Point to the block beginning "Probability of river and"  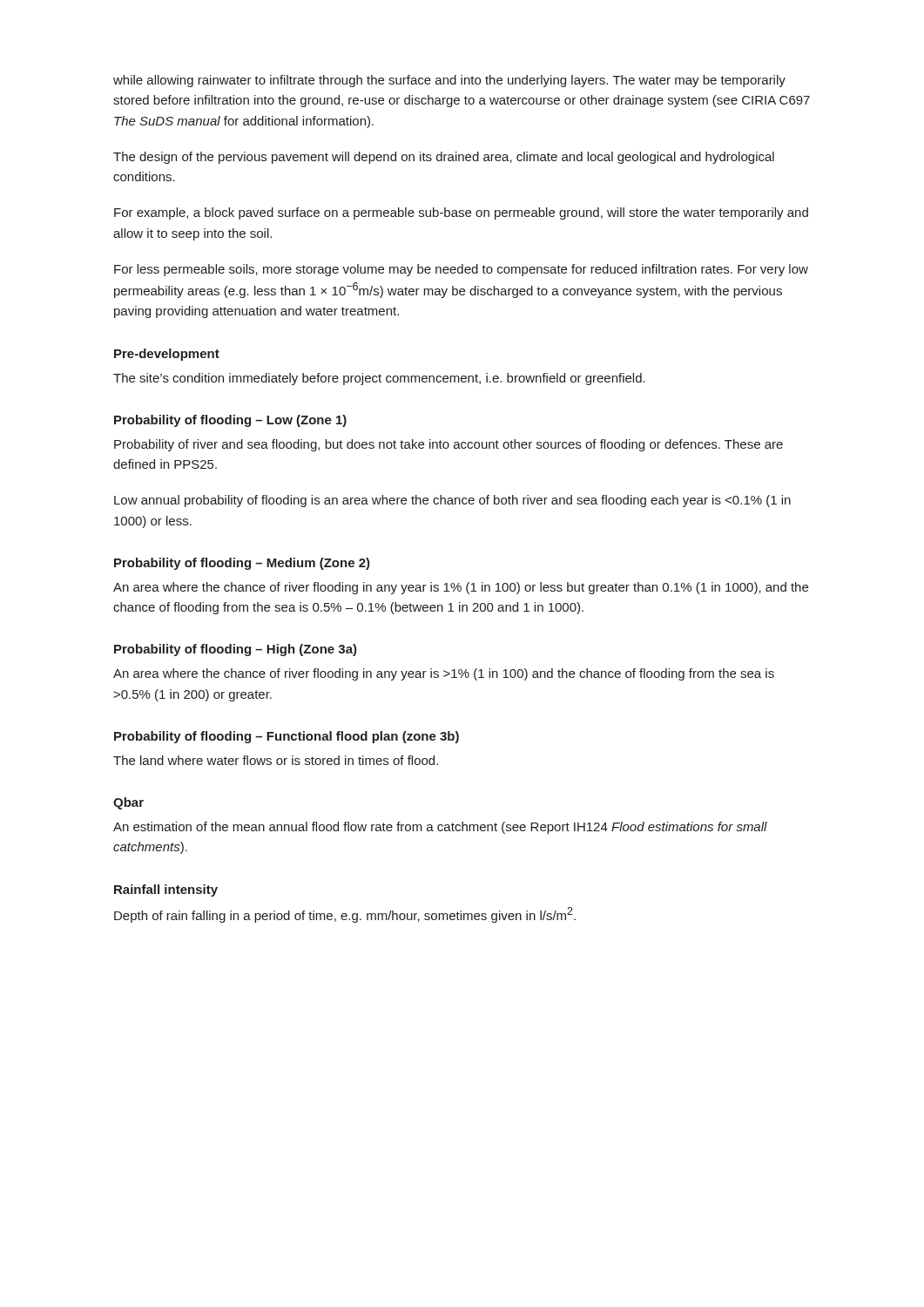pyautogui.click(x=448, y=454)
